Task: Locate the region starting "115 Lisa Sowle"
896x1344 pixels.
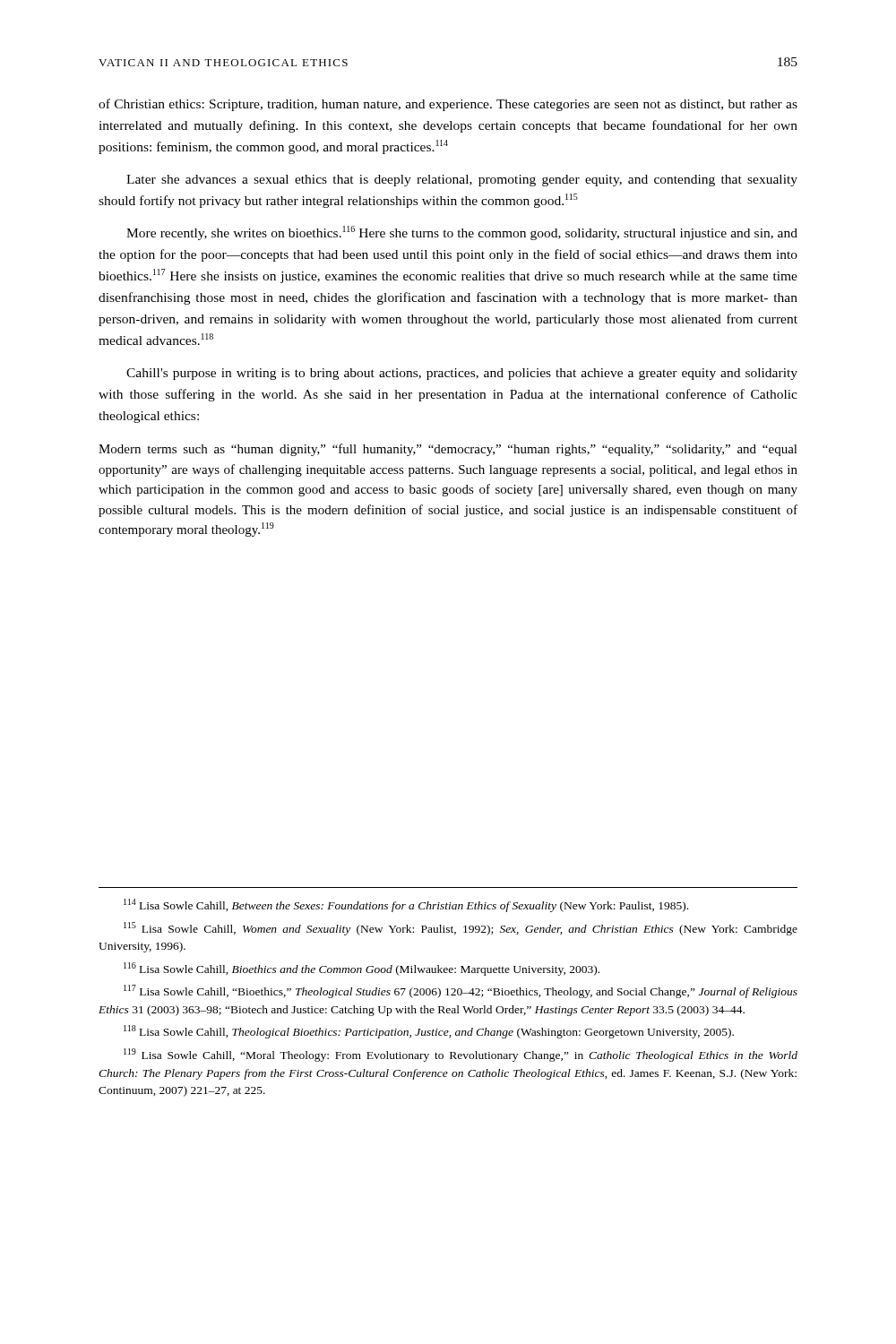Action: 448,936
